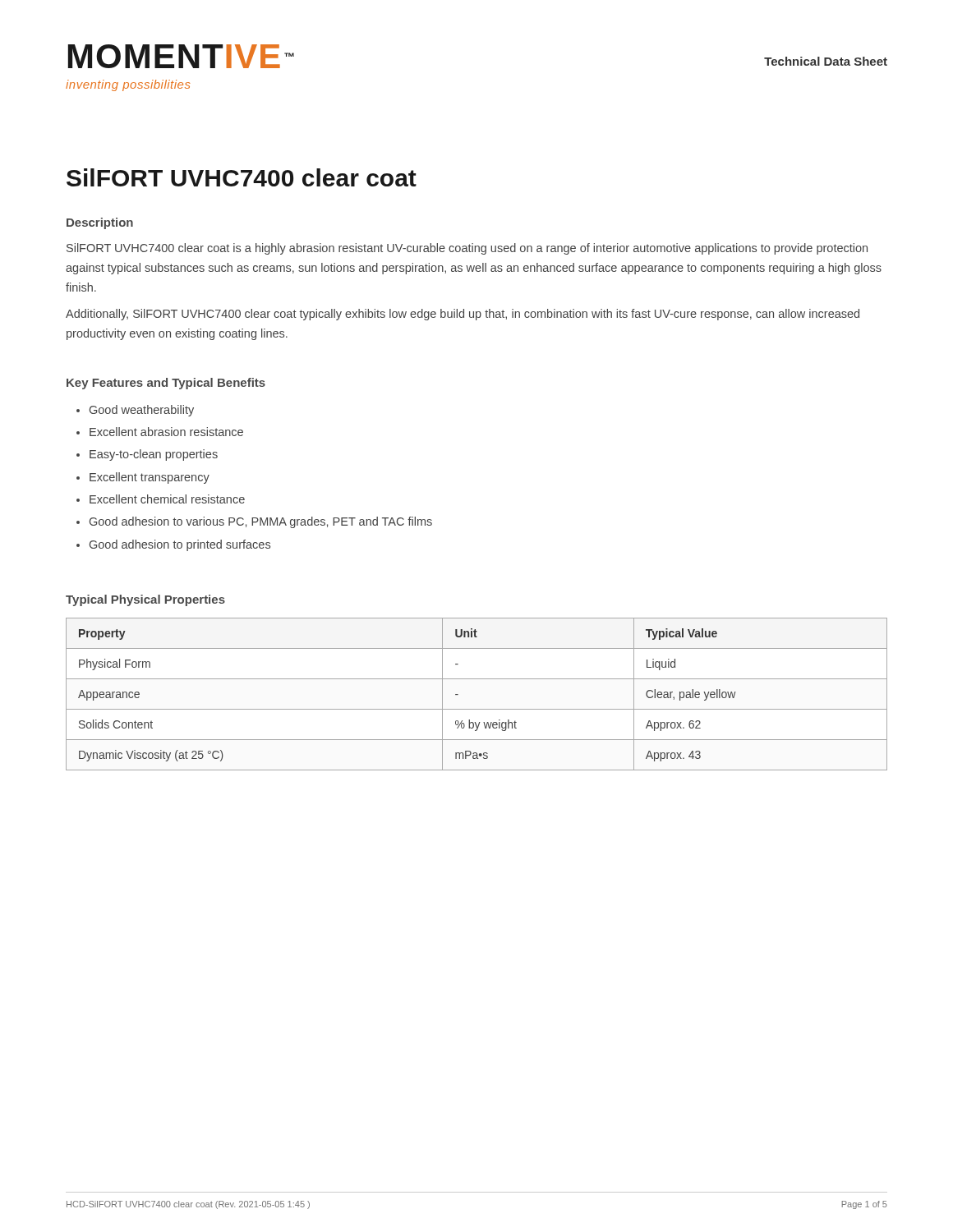Find the text block with the text "Additionally, SilFORT UVHC7400"

click(463, 323)
